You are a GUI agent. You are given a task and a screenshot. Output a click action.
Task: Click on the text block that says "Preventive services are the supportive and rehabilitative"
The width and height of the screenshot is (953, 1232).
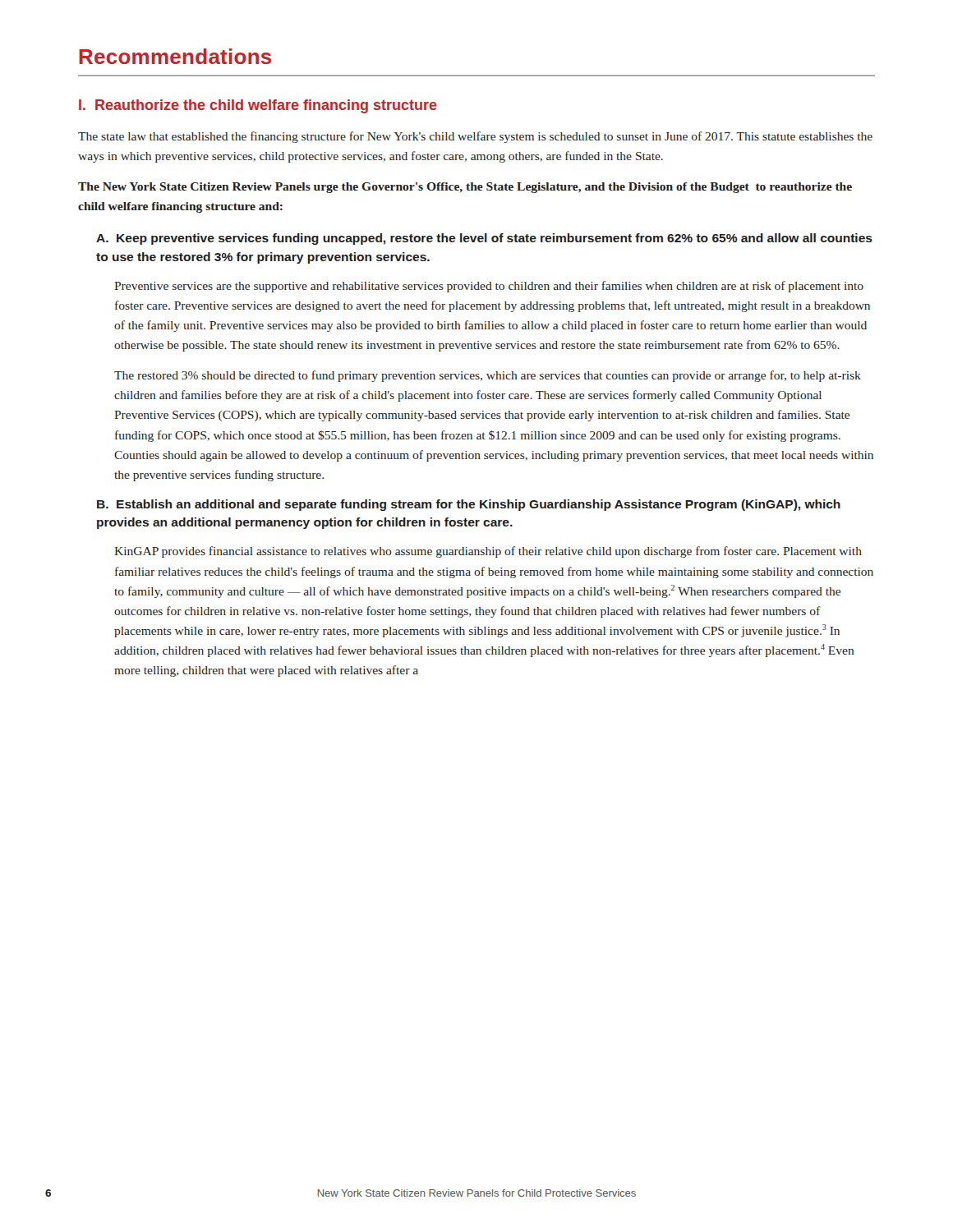tap(492, 315)
